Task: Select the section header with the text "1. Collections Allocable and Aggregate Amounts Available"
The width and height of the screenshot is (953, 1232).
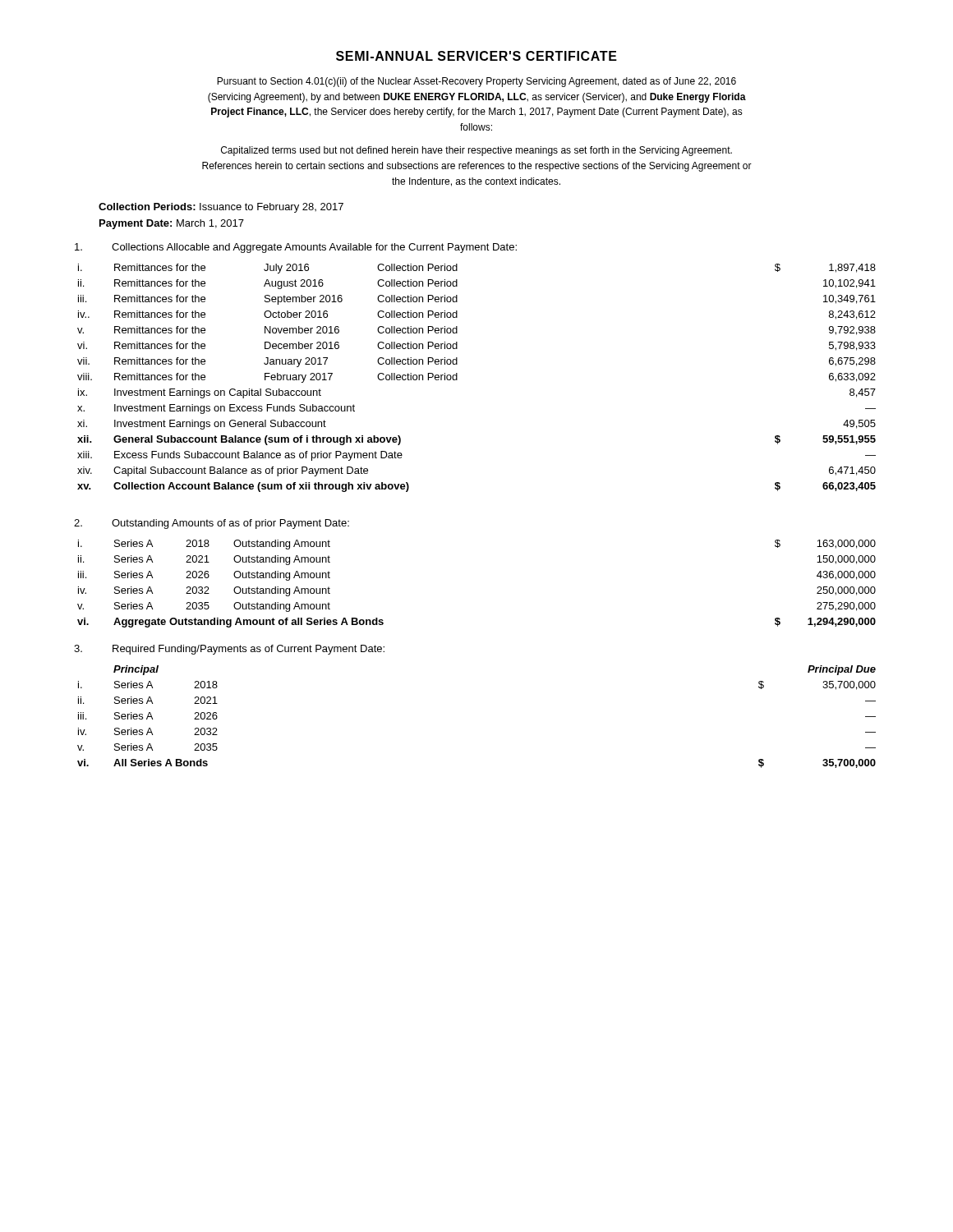Action: coord(296,247)
